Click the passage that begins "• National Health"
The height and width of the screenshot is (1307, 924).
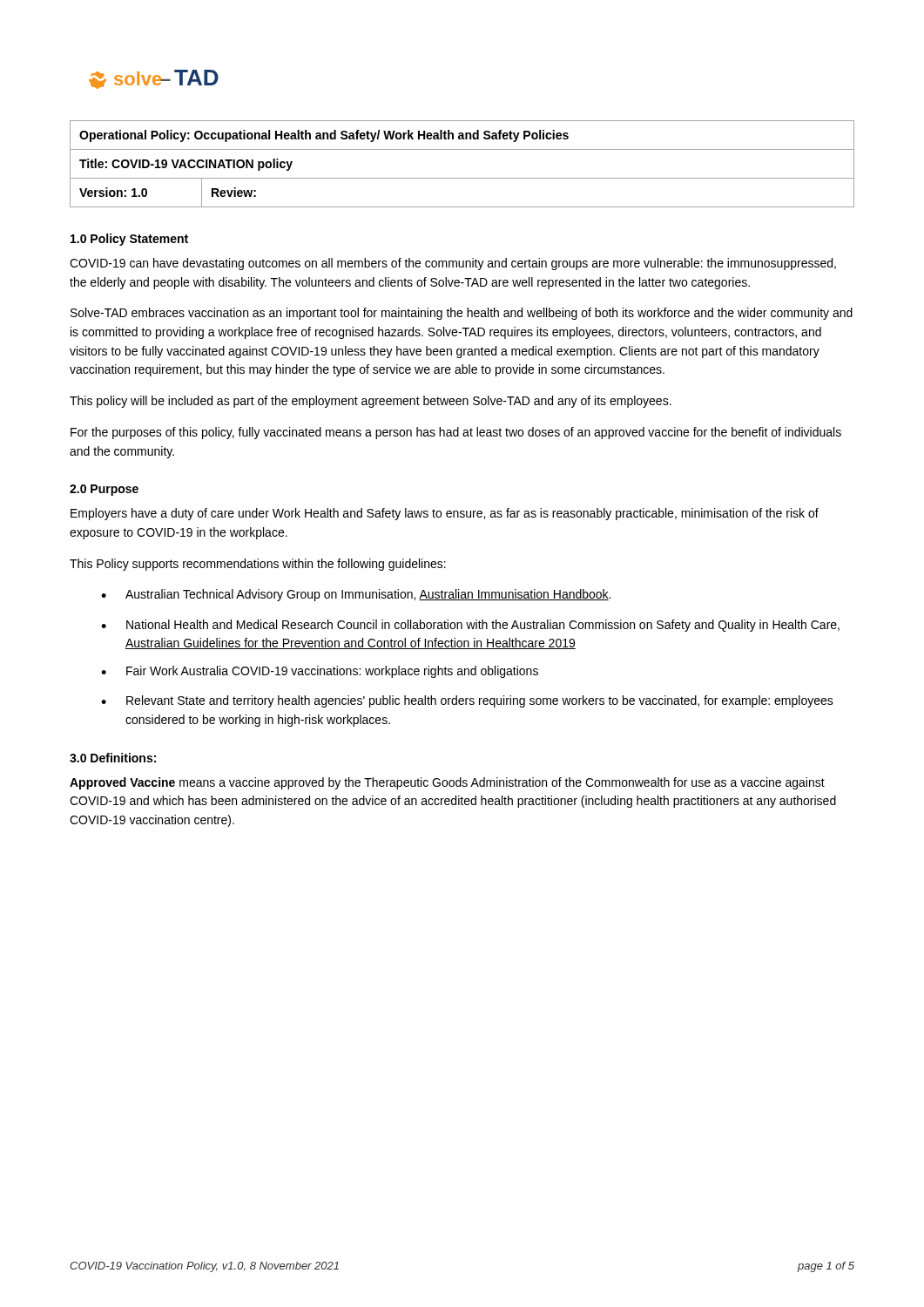point(462,635)
